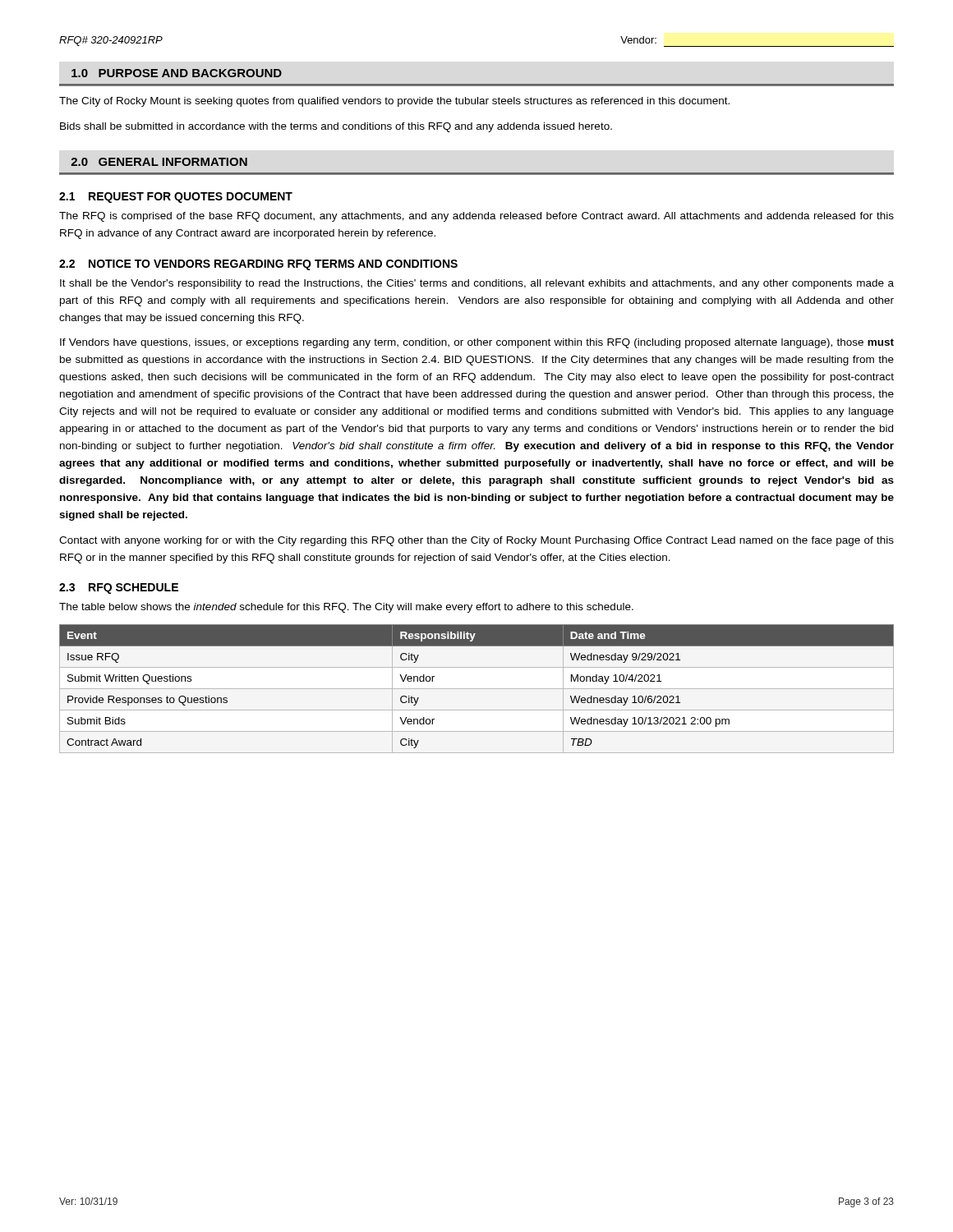Locate the section header that opens with "2.2 NOTICE TO VENDORS REGARDING RFQ TERMS AND"
953x1232 pixels.
pos(259,263)
